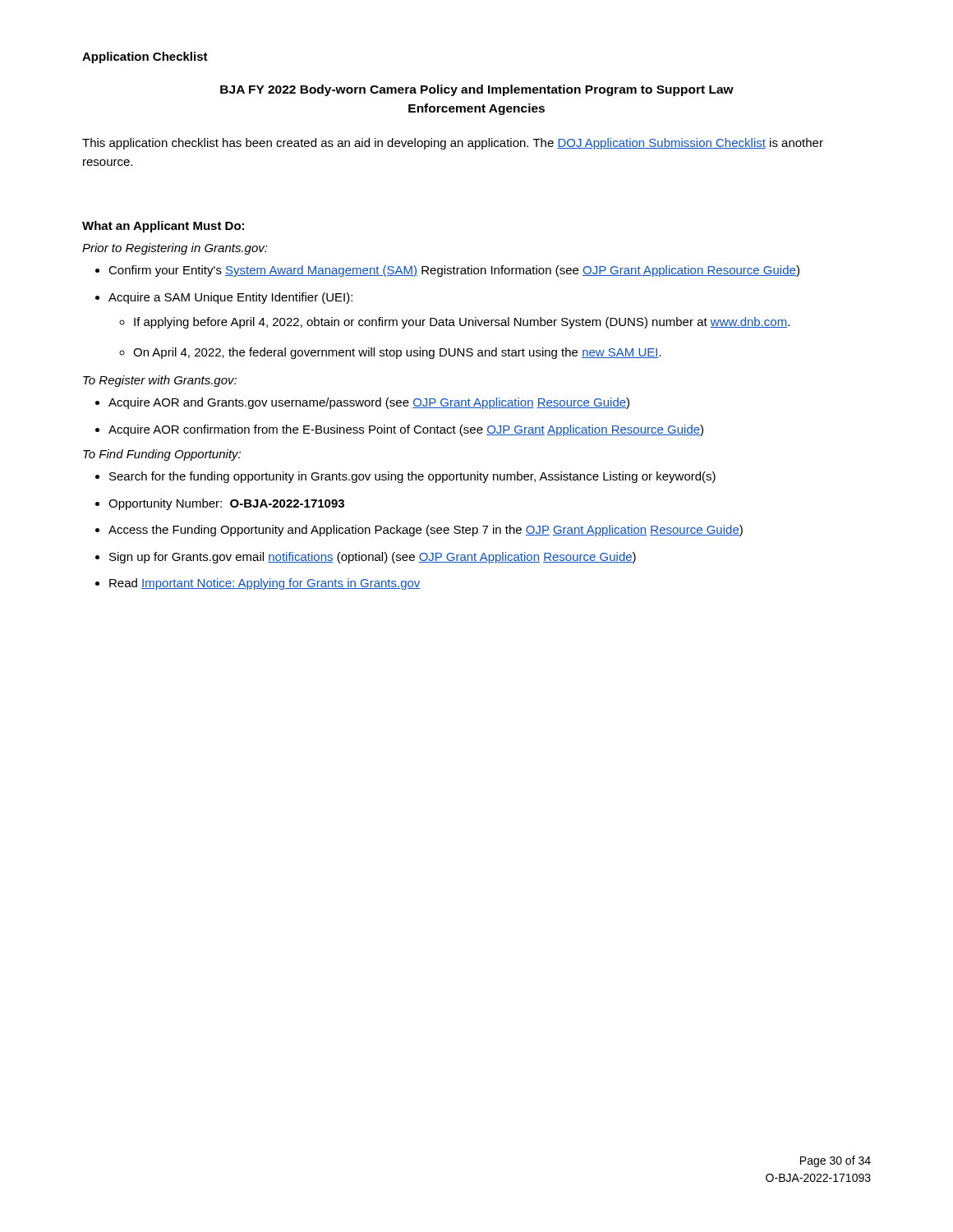Viewport: 953px width, 1232px height.
Task: Point to the region starting "Search for the funding opportunity in"
Action: [412, 476]
